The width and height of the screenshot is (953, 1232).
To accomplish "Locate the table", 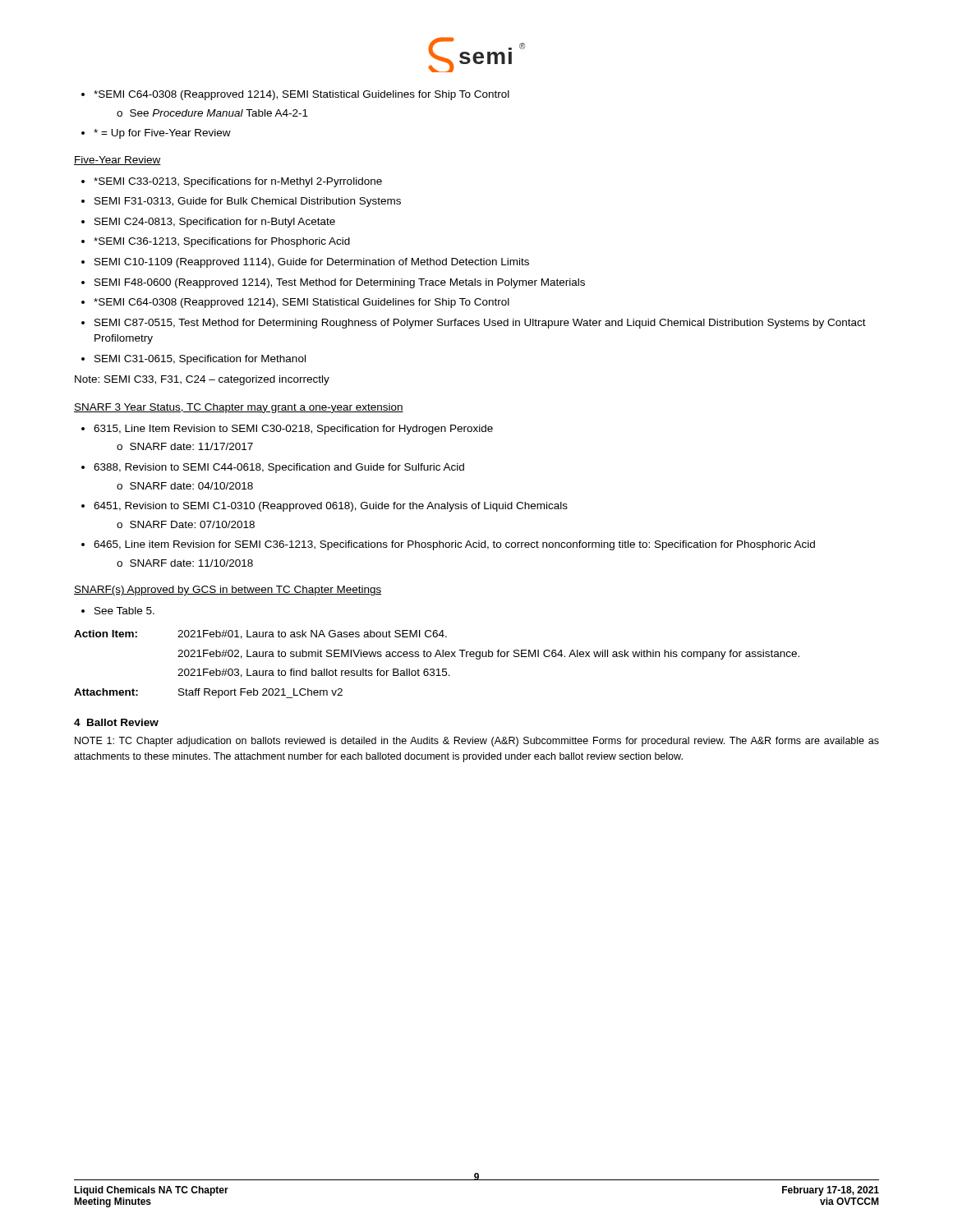I will tap(476, 663).
